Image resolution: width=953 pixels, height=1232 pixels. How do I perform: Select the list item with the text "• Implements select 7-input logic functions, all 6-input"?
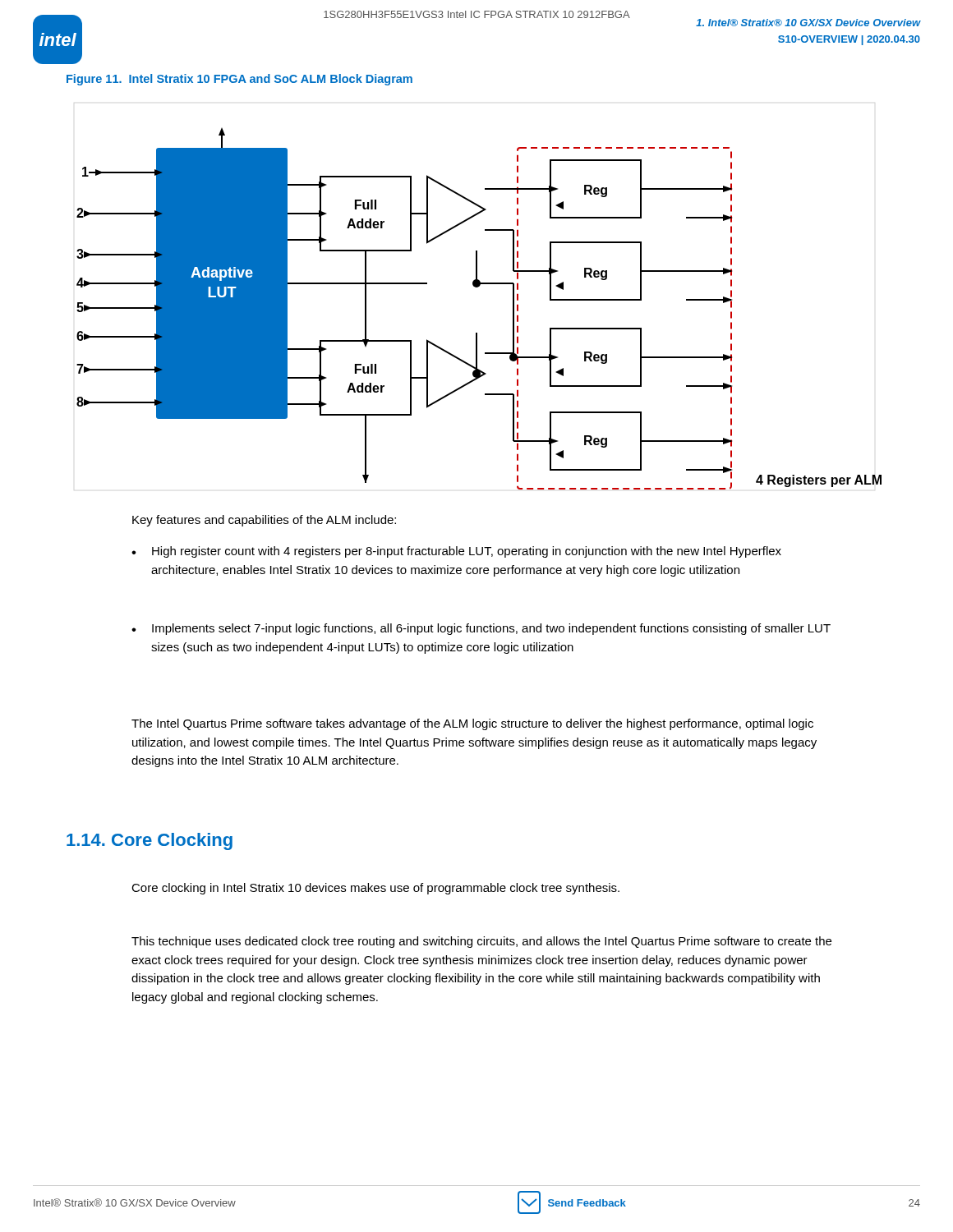pyautogui.click(x=489, y=638)
